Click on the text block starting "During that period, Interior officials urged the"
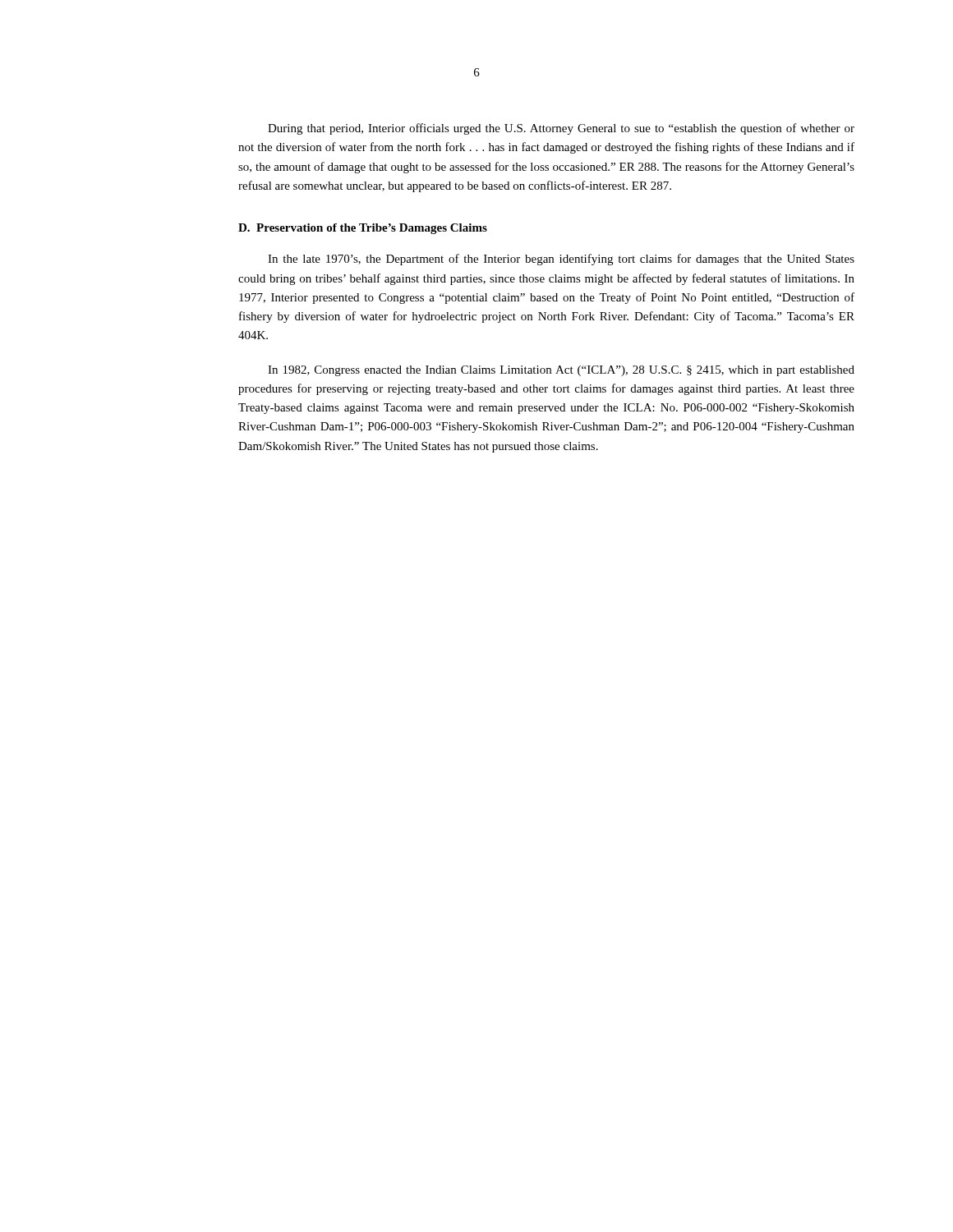953x1232 pixels. click(x=546, y=157)
